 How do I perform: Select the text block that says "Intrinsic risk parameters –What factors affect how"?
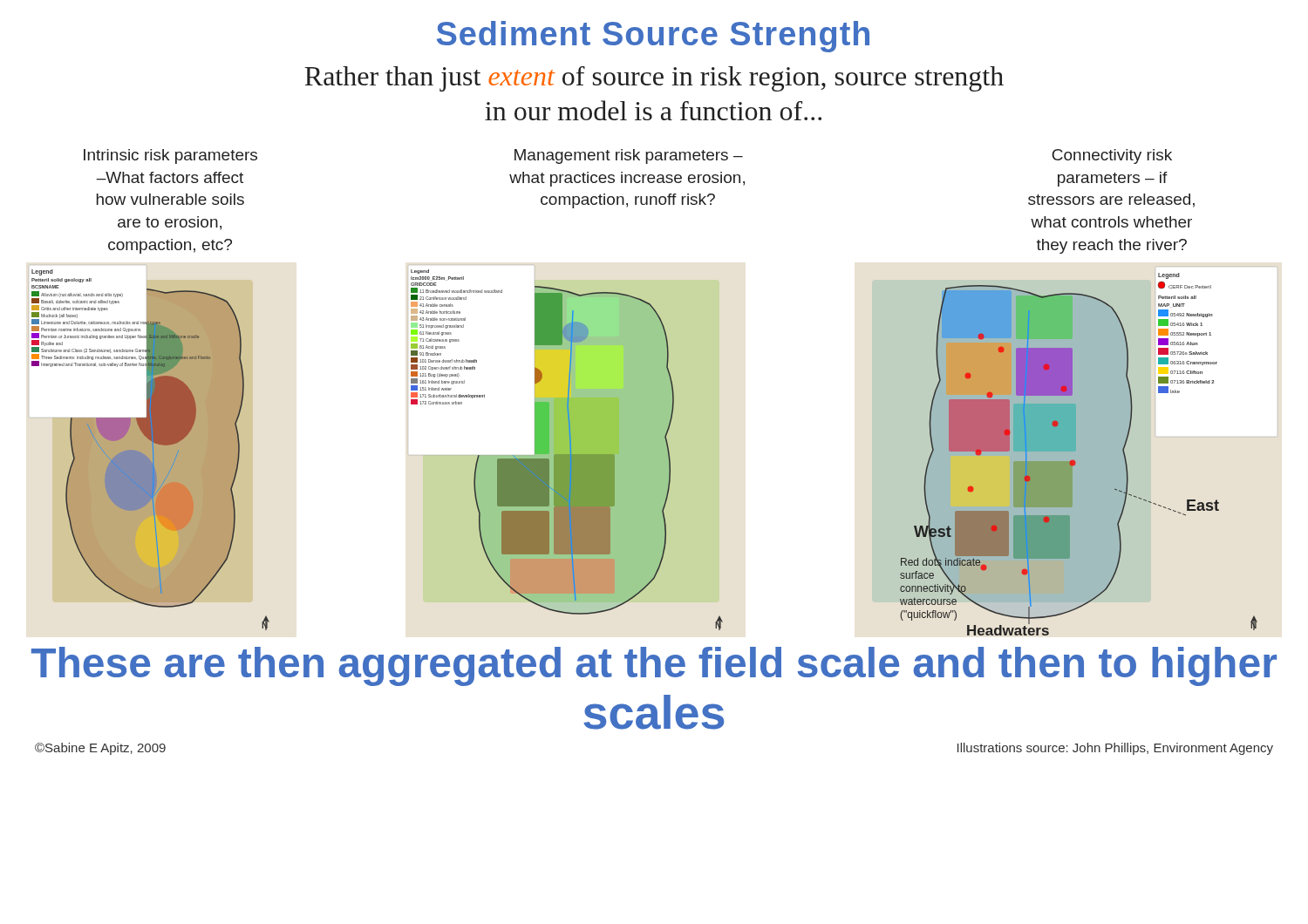[170, 199]
